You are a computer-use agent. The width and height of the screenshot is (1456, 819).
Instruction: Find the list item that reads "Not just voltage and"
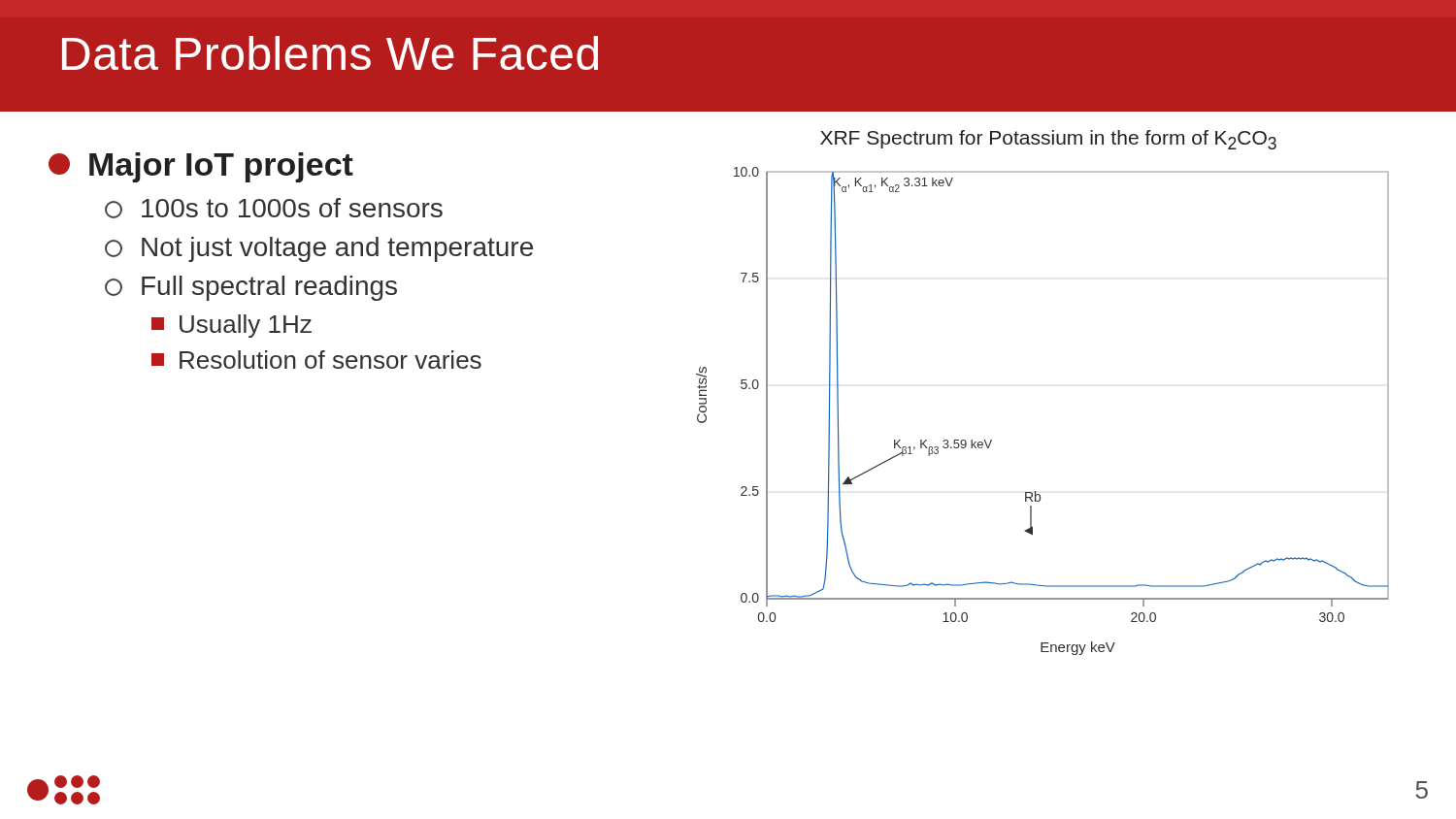(x=337, y=247)
